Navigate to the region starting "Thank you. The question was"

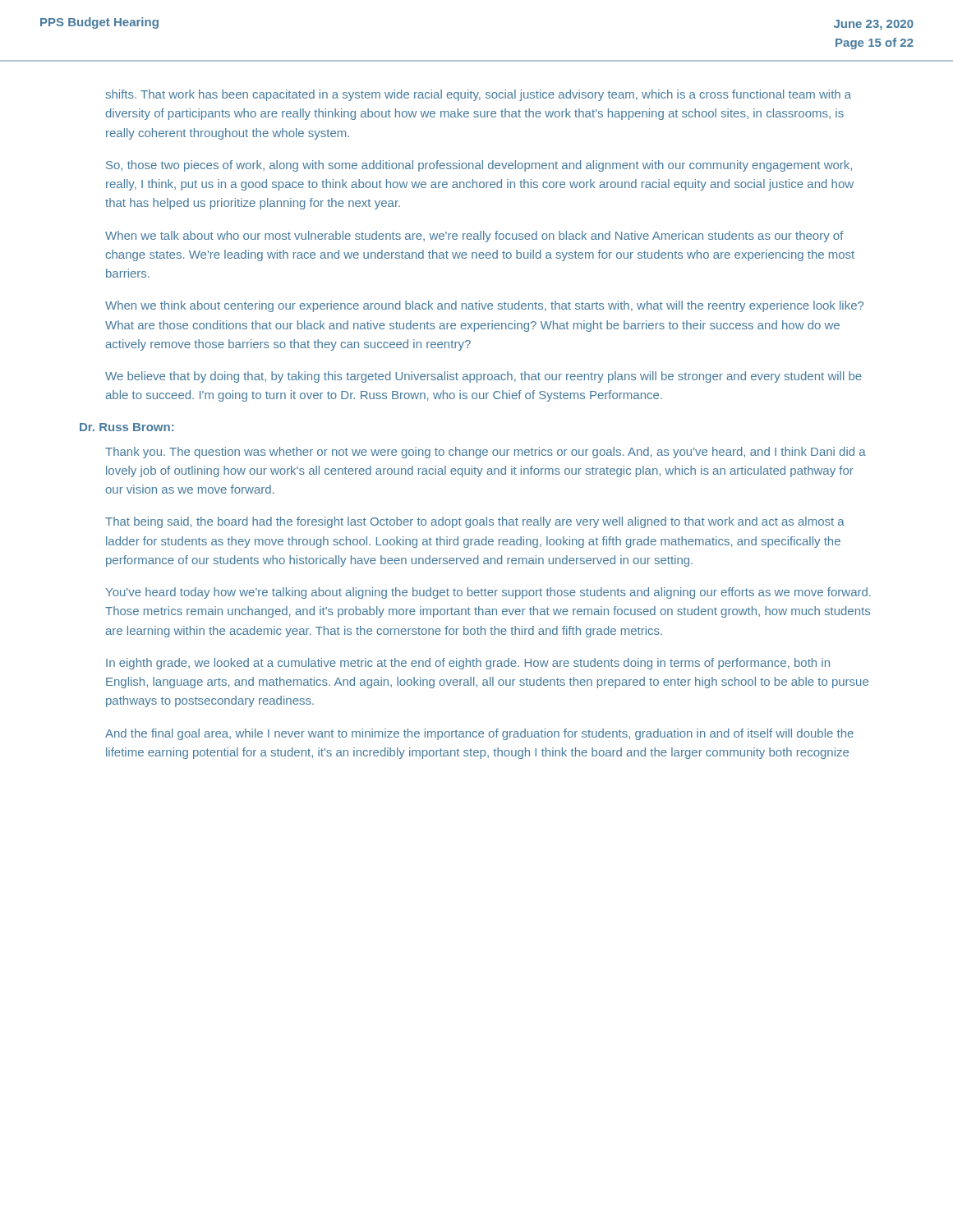485,470
